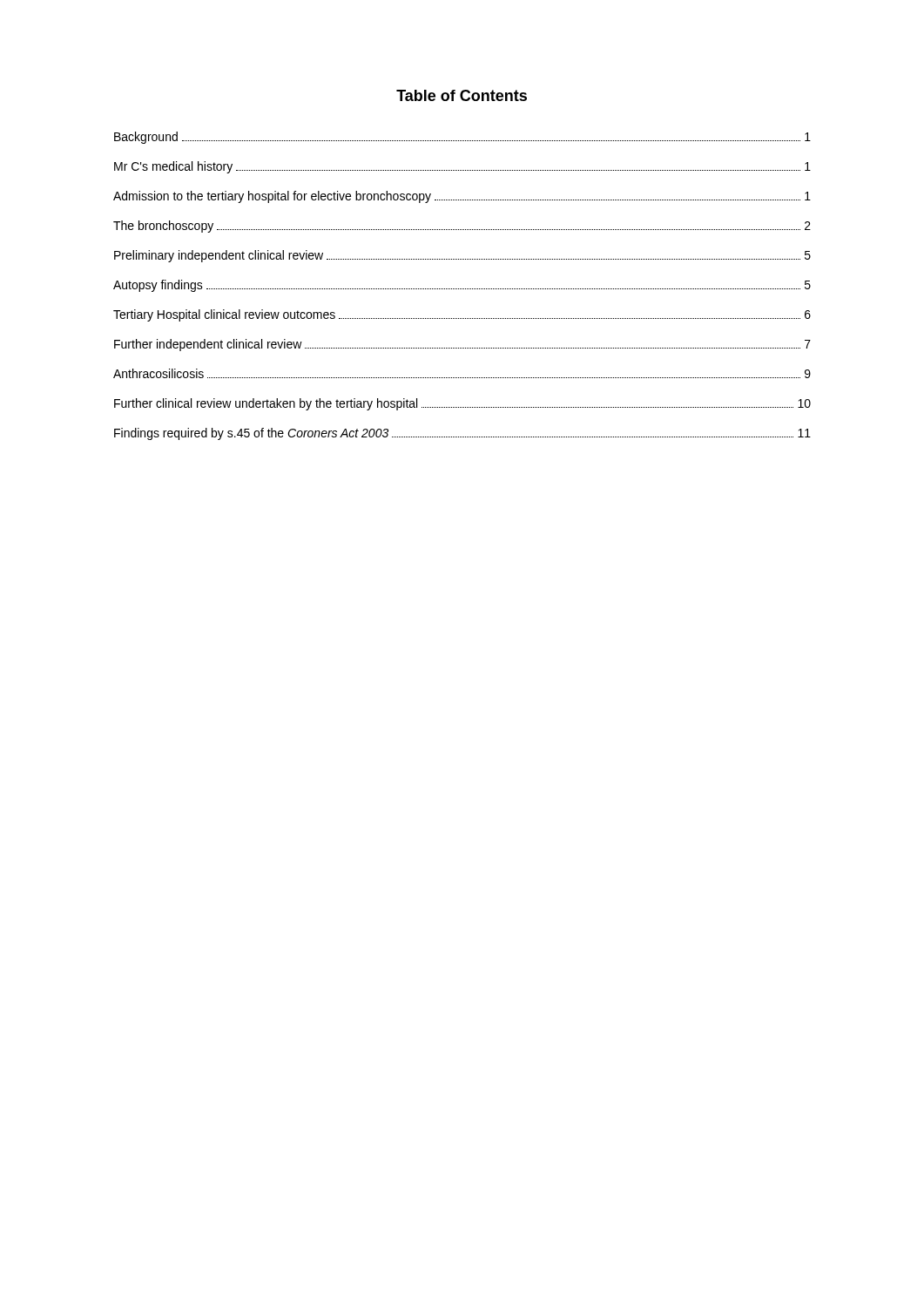
Task: Find the passage starting "Tertiary Hospital clinical review"
Action: 462,315
